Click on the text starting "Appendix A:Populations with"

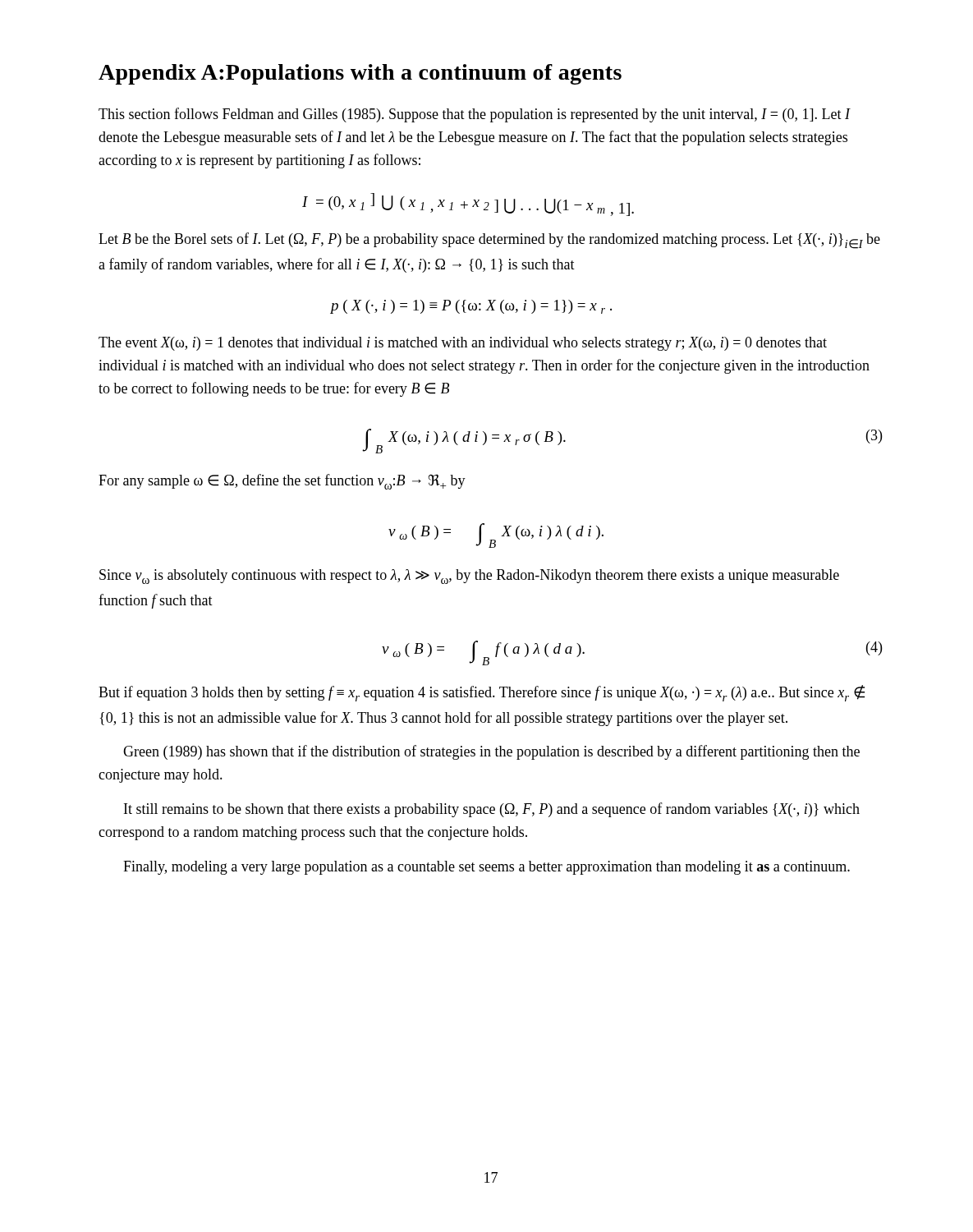360,72
